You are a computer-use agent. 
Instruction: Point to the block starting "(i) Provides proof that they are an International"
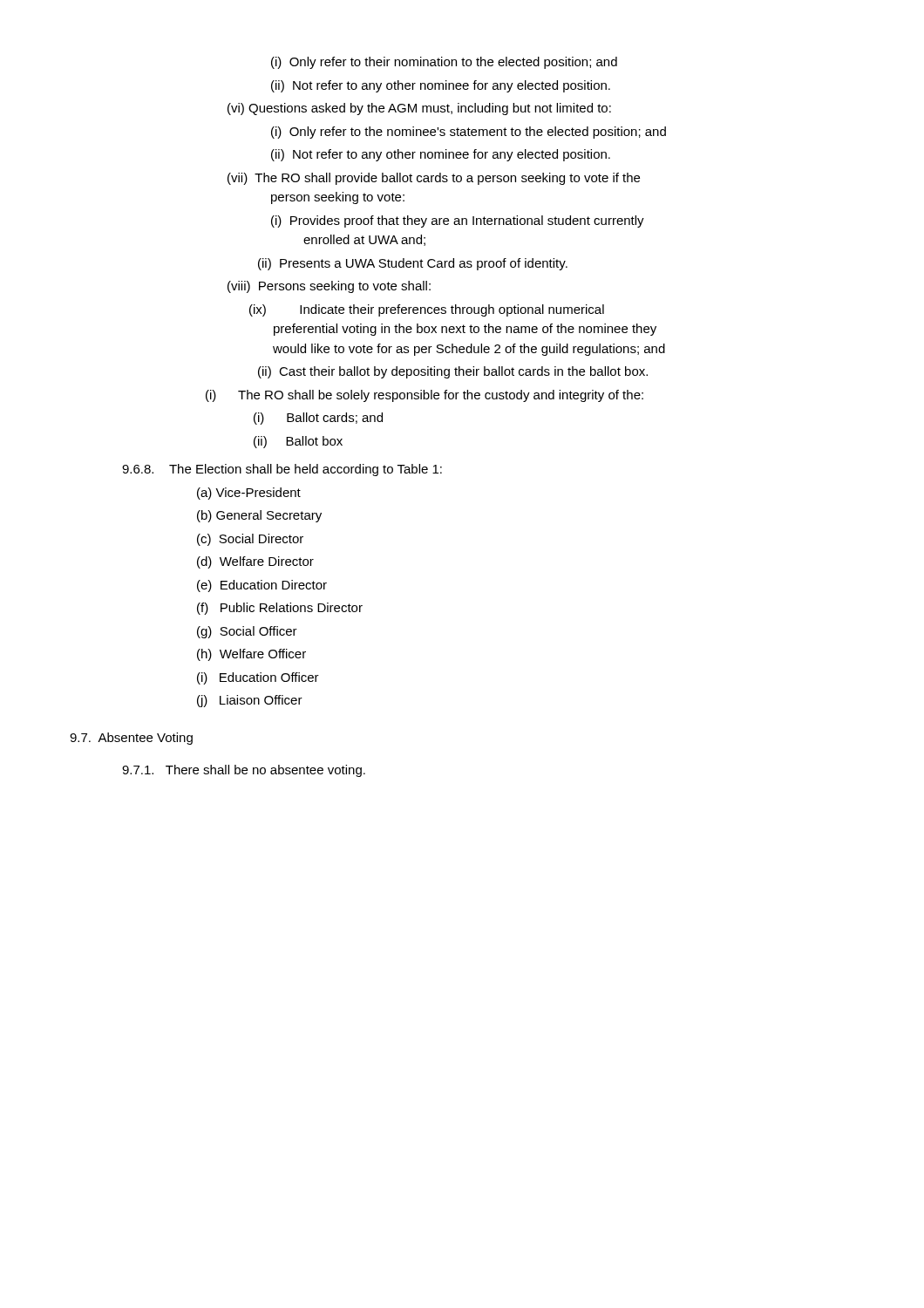click(457, 231)
